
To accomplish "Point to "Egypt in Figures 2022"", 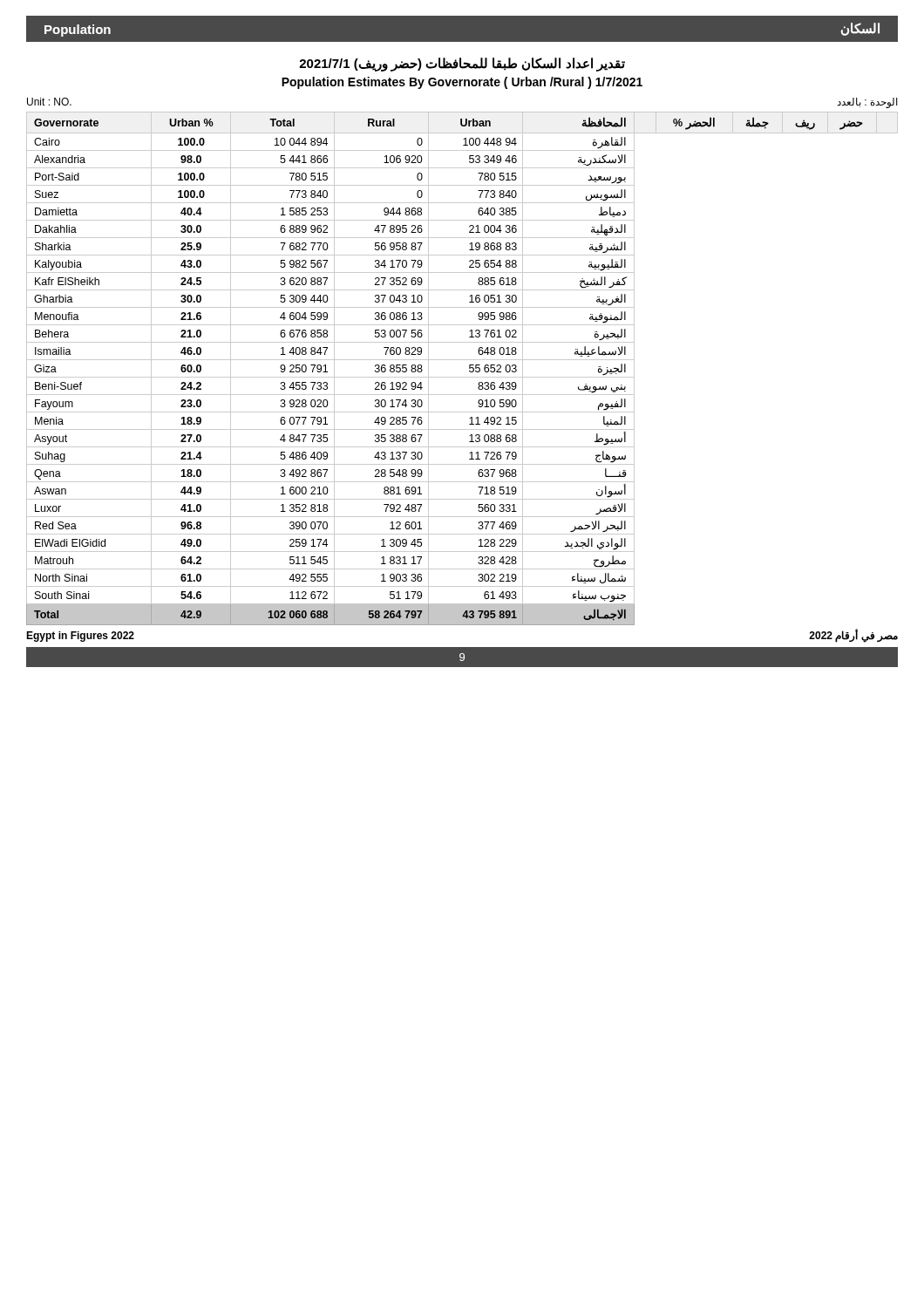I will (x=80, y=636).
